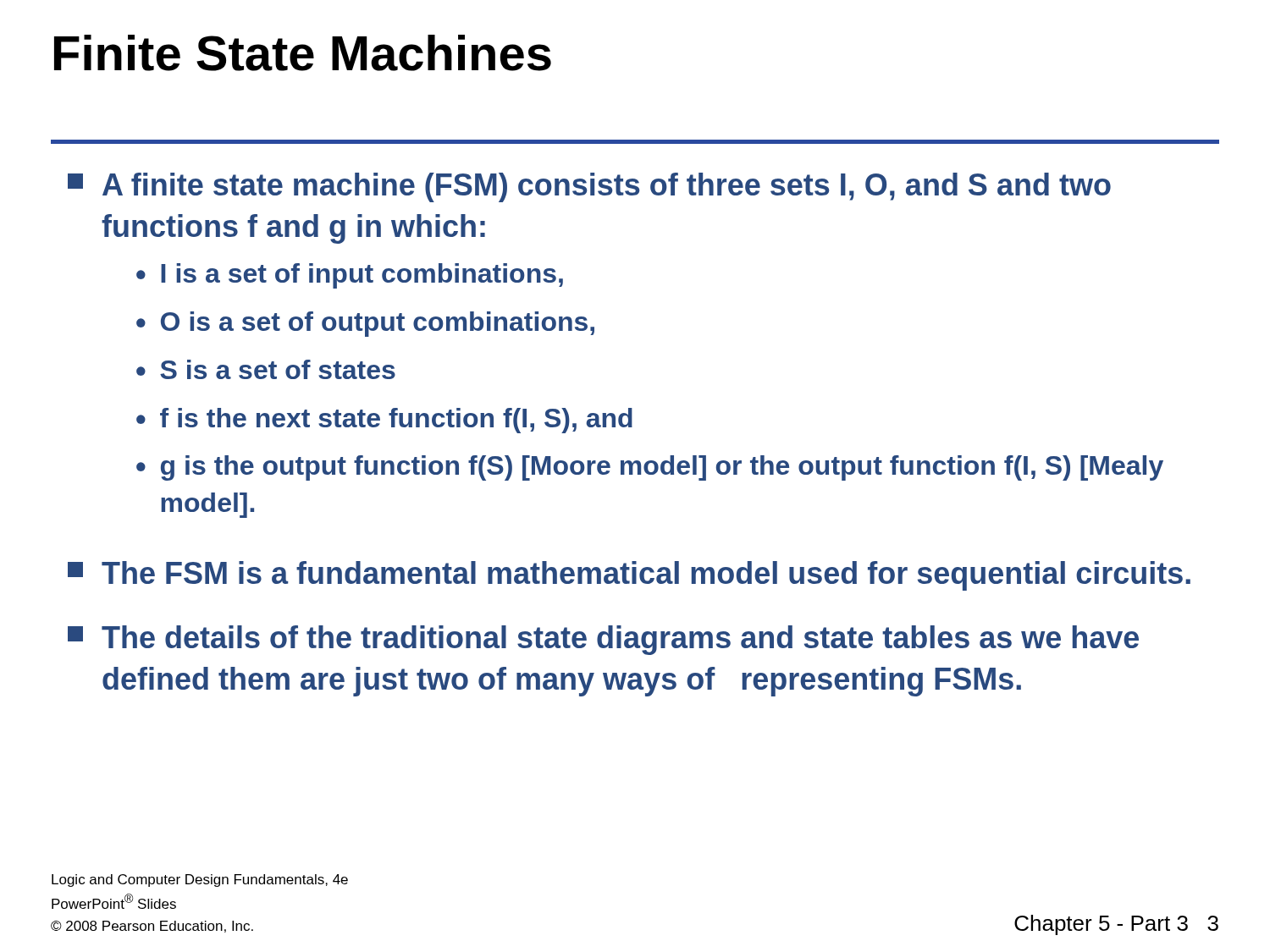Screen dimensions: 952x1270
Task: Find the block on this page that starts "The FSM is"
Action: [x=643, y=574]
